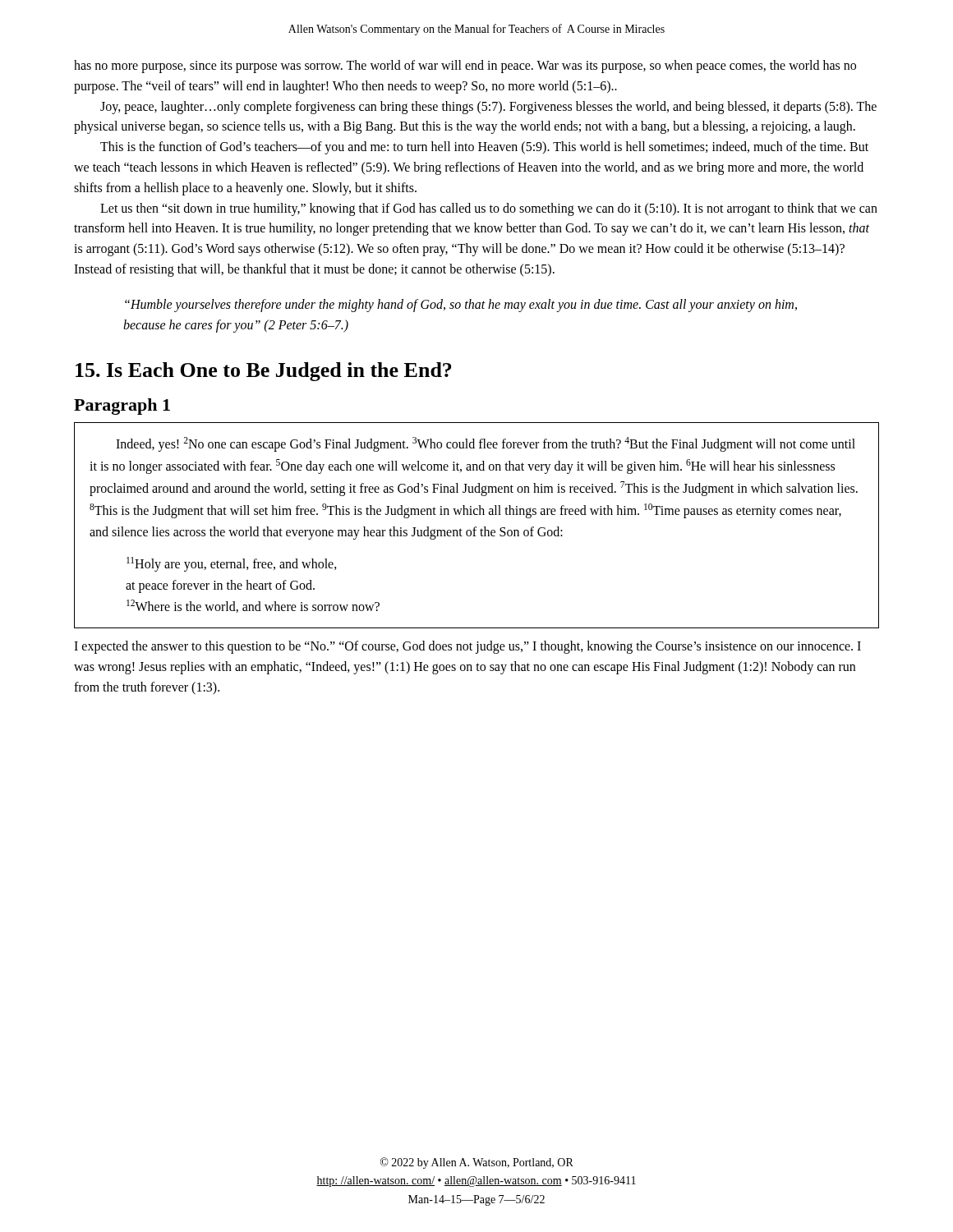Locate the text block containing "has no more"
The image size is (953, 1232).
(x=476, y=168)
